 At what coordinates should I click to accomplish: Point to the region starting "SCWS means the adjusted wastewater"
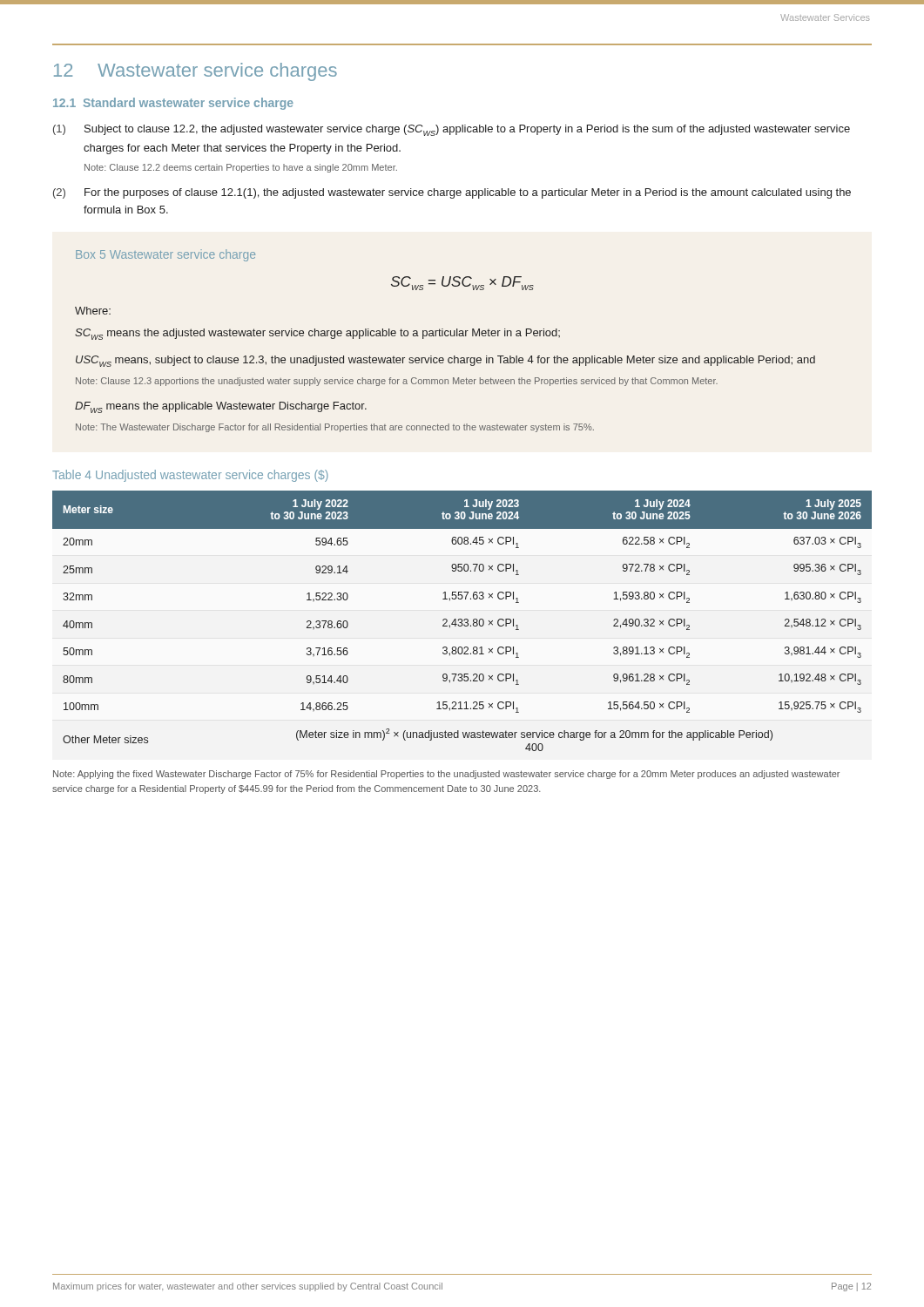point(318,334)
